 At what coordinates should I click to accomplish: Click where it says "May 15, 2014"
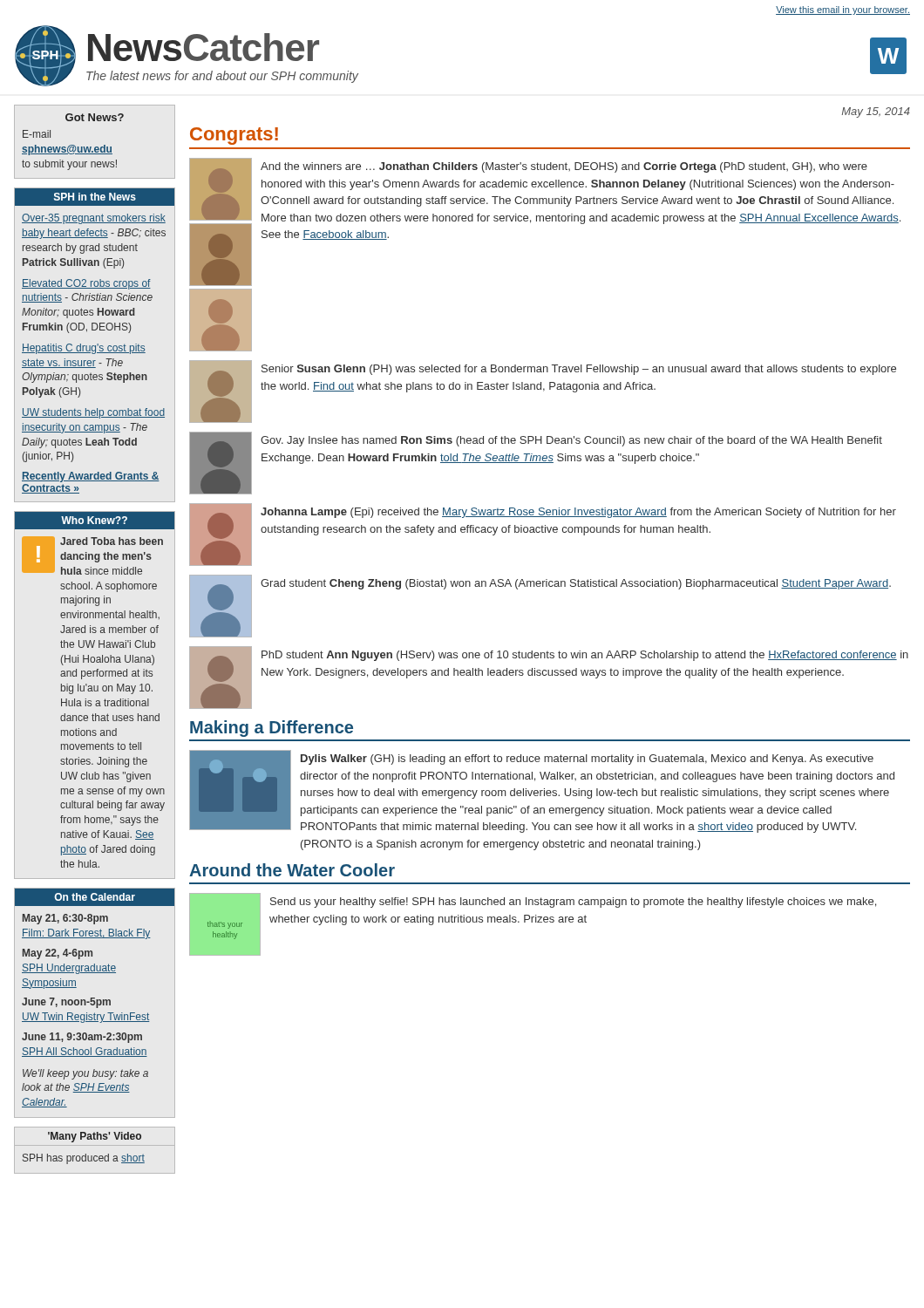point(876,111)
